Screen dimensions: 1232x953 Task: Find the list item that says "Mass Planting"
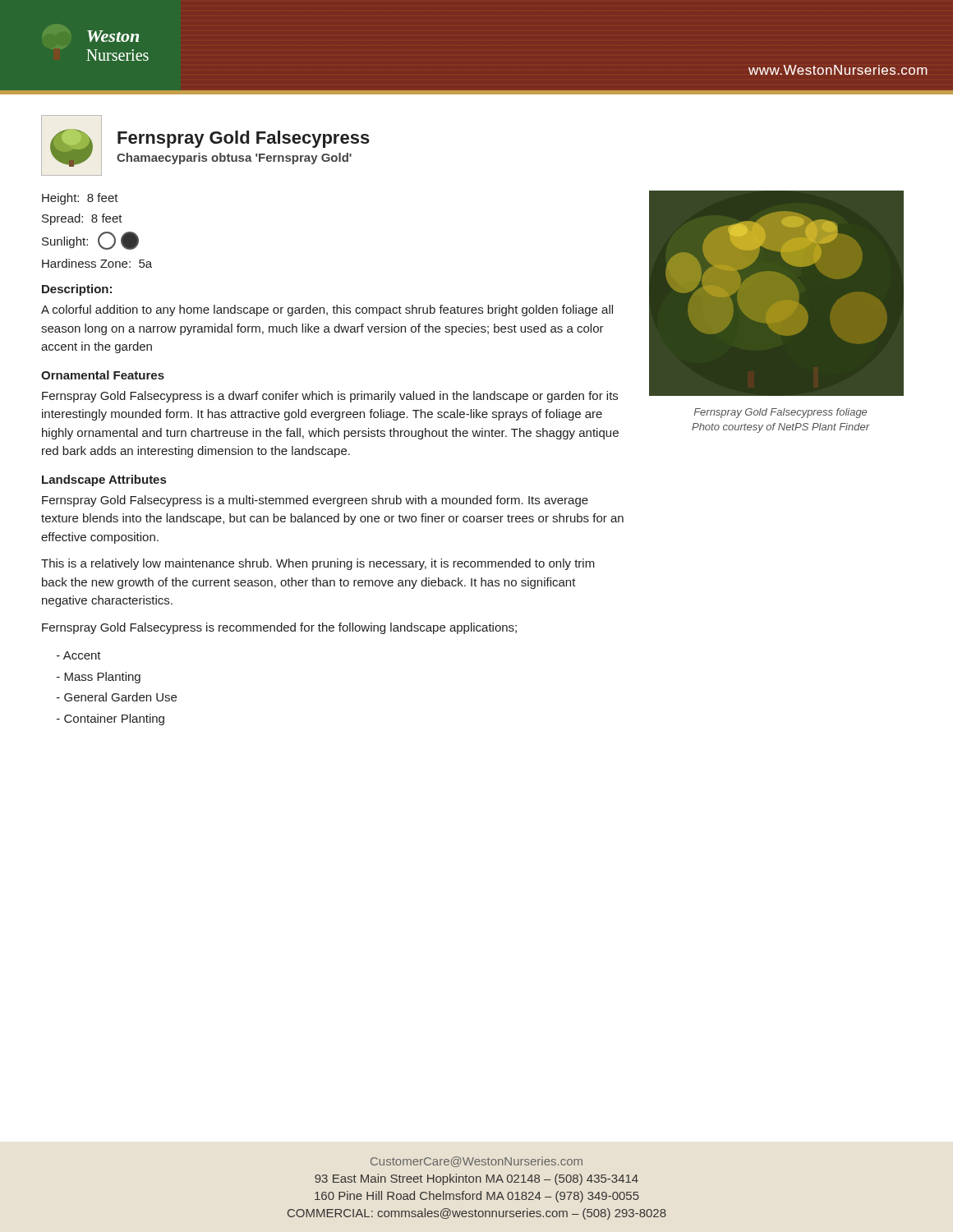click(95, 676)
